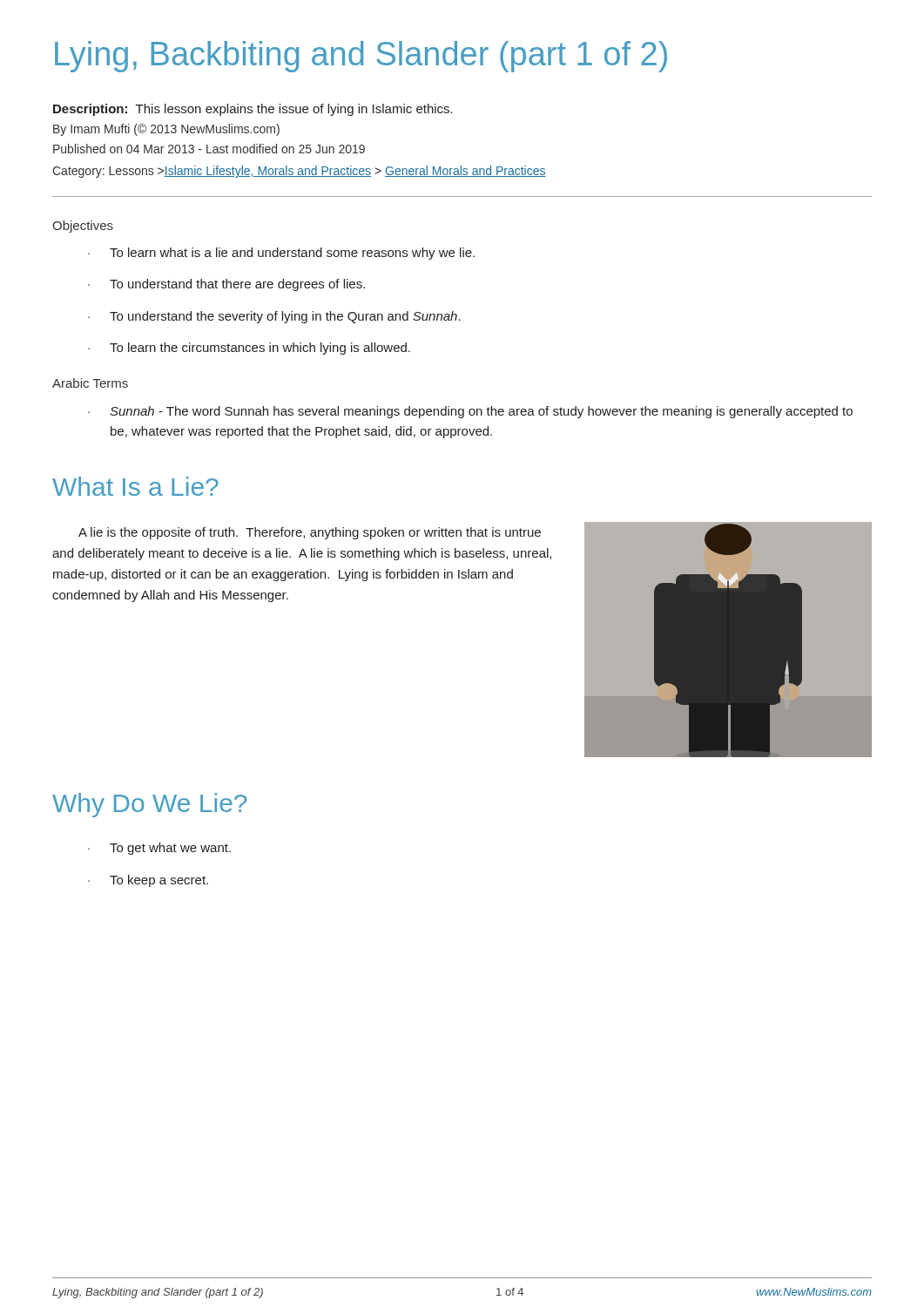Find the photo
This screenshot has width=924, height=1307.
click(x=728, y=640)
